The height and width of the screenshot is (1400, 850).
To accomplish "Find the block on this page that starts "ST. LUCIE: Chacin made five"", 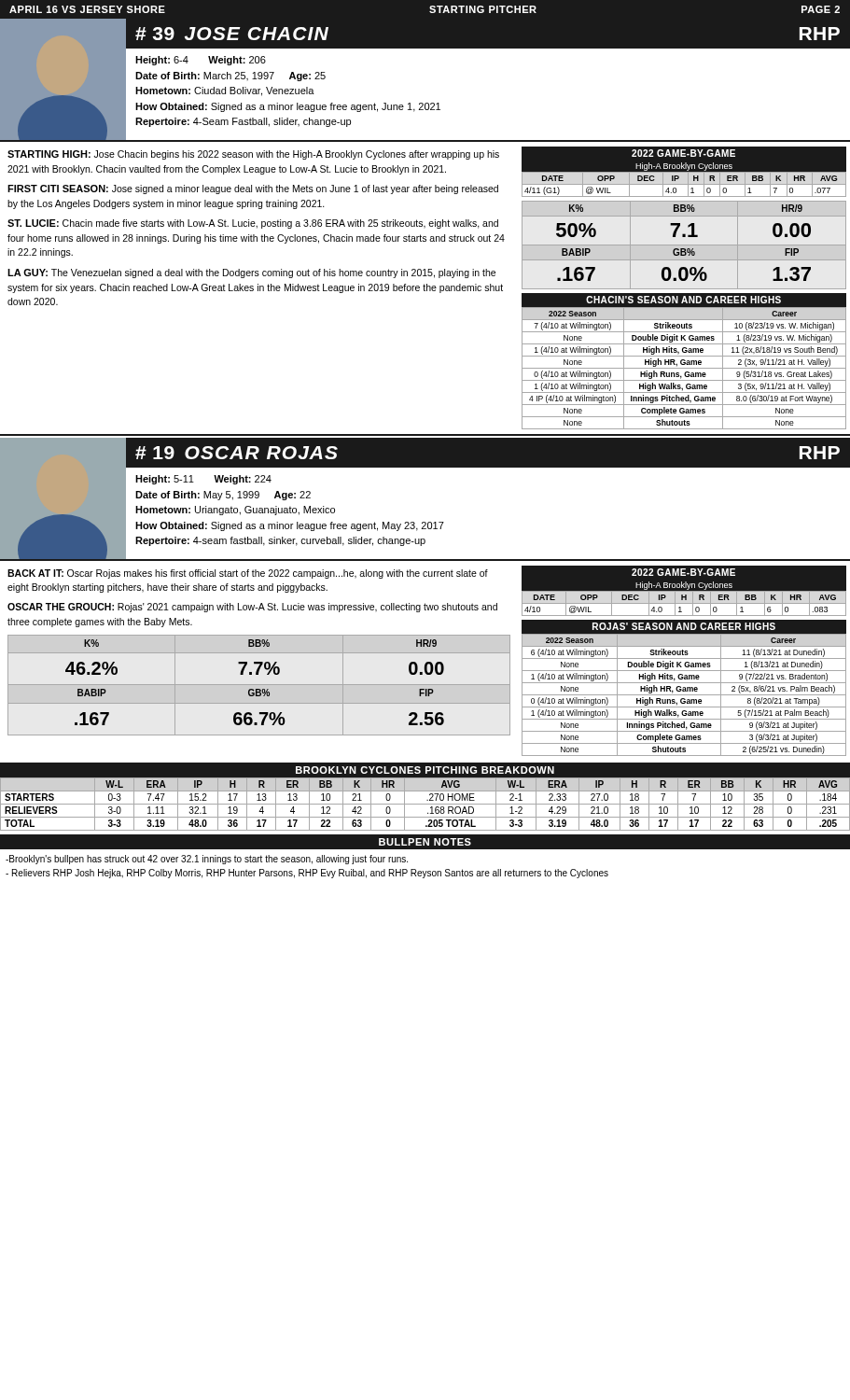I will point(256,238).
